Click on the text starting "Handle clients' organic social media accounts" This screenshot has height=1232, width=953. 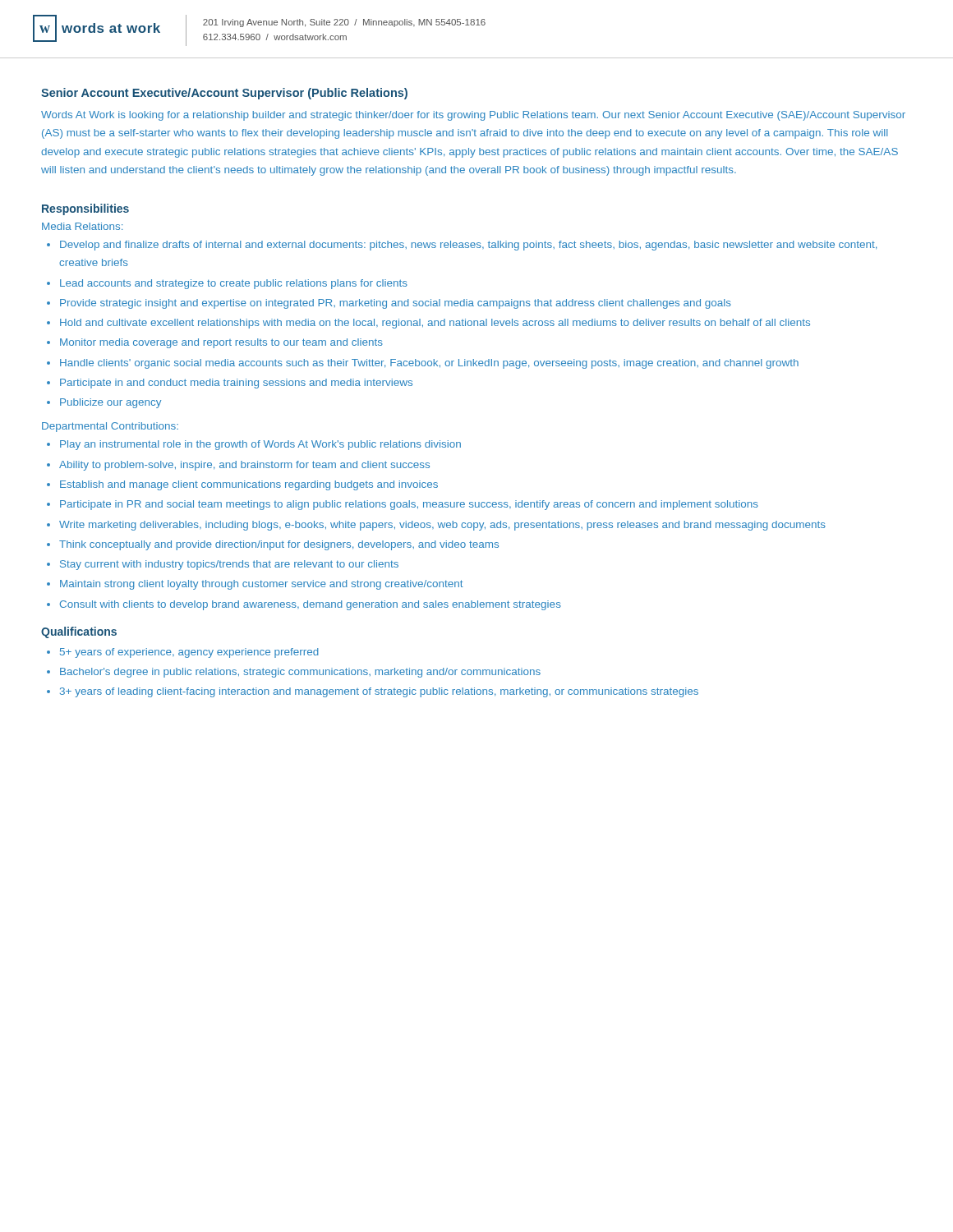[429, 362]
